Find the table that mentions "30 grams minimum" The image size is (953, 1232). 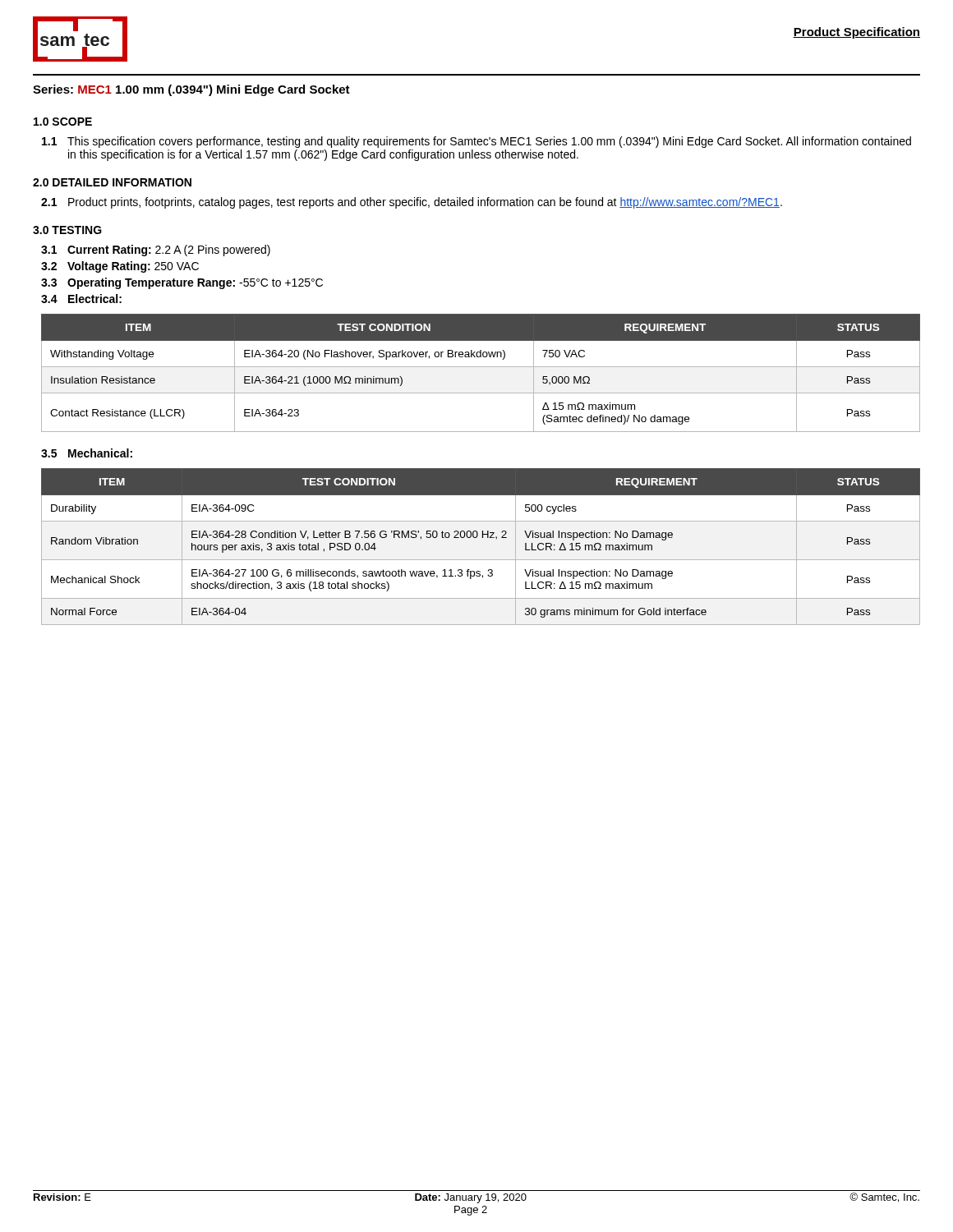(481, 547)
